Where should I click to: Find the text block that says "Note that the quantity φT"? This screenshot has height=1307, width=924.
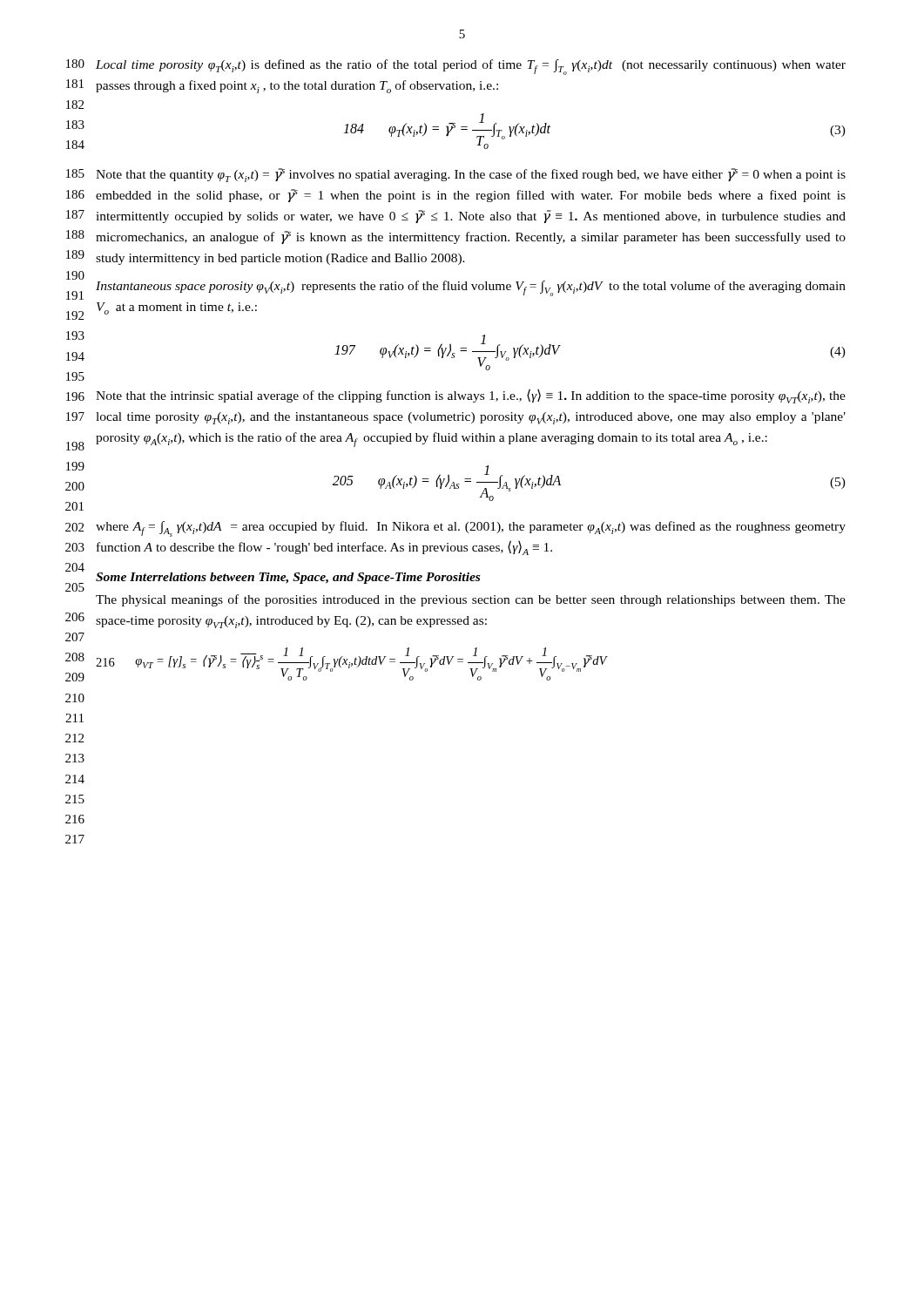(471, 215)
